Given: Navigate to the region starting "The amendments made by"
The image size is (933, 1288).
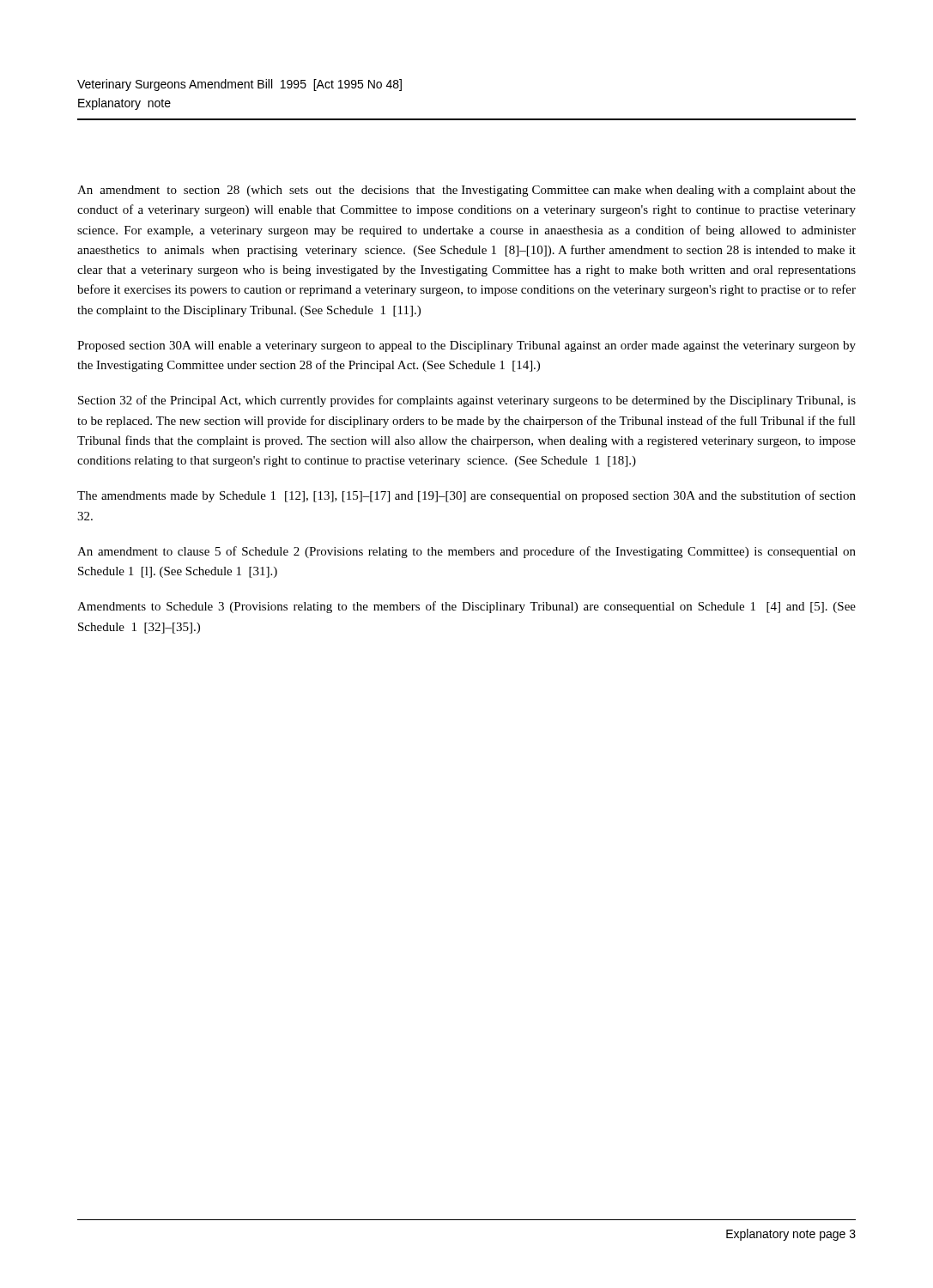Looking at the screenshot, I should point(466,506).
